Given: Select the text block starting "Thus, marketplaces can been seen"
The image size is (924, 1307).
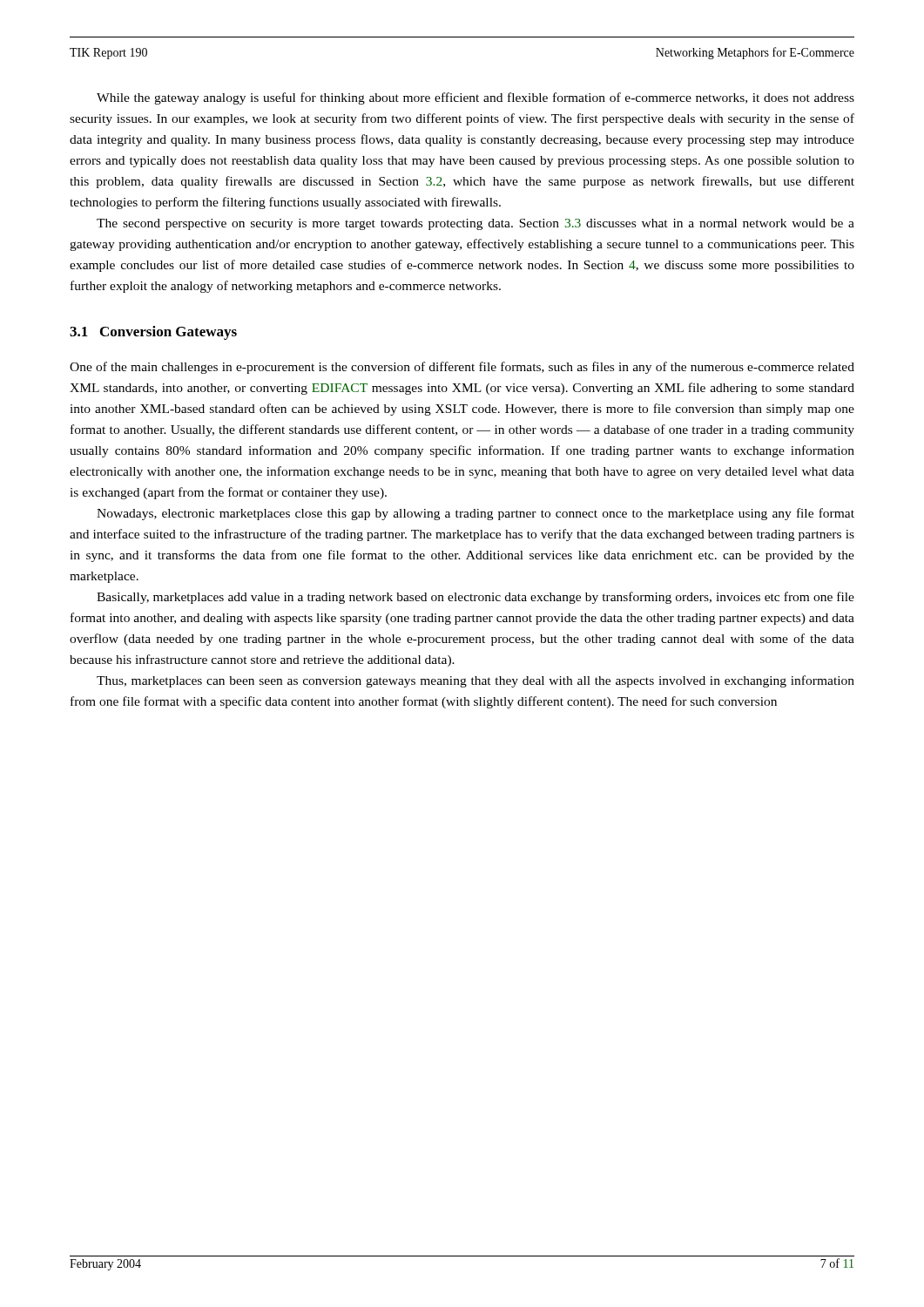Looking at the screenshot, I should 462,691.
